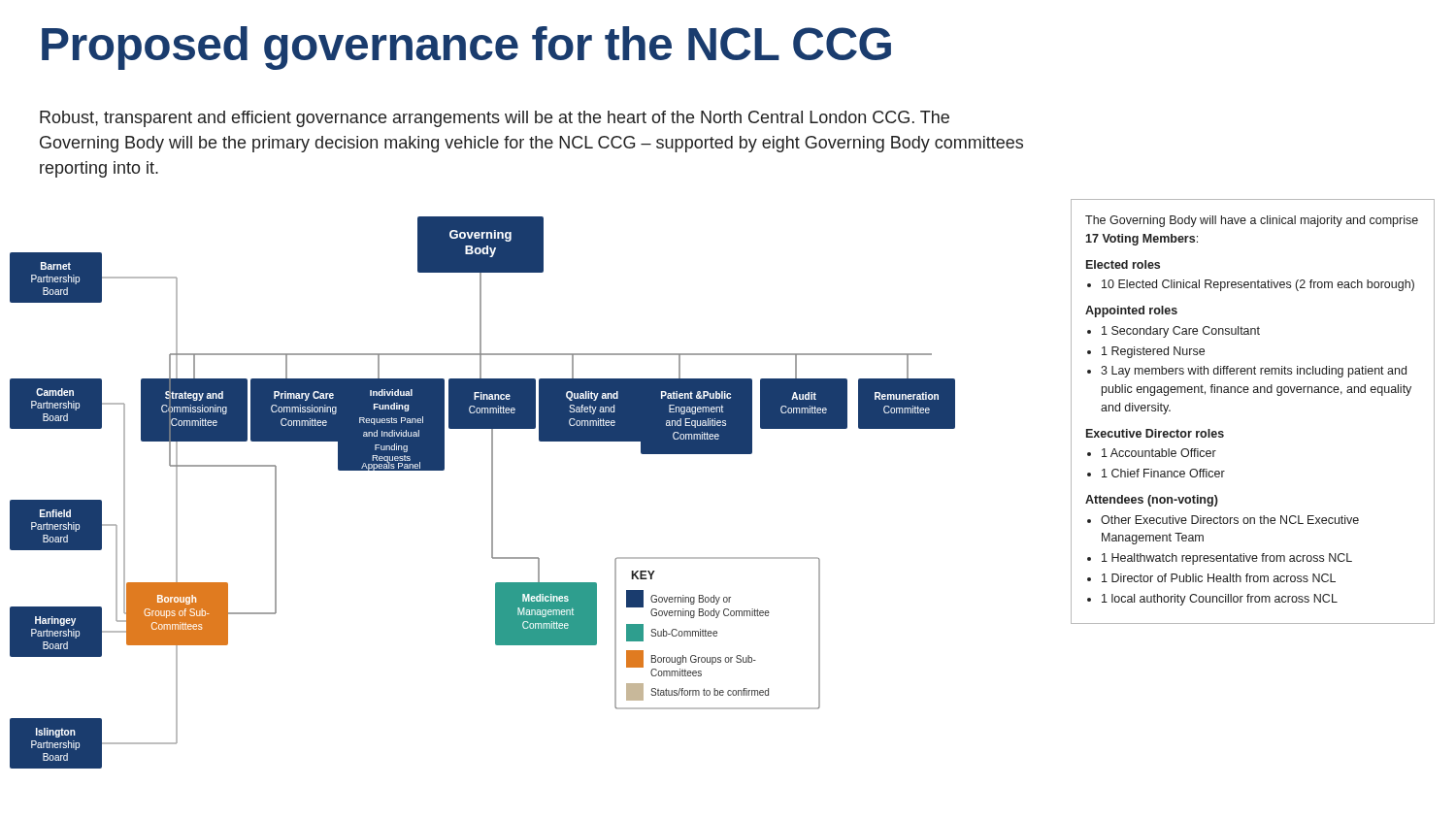Locate the block of text that opens with "The Governing Body will have a clinical"
The image size is (1456, 819).
[x=1252, y=221]
